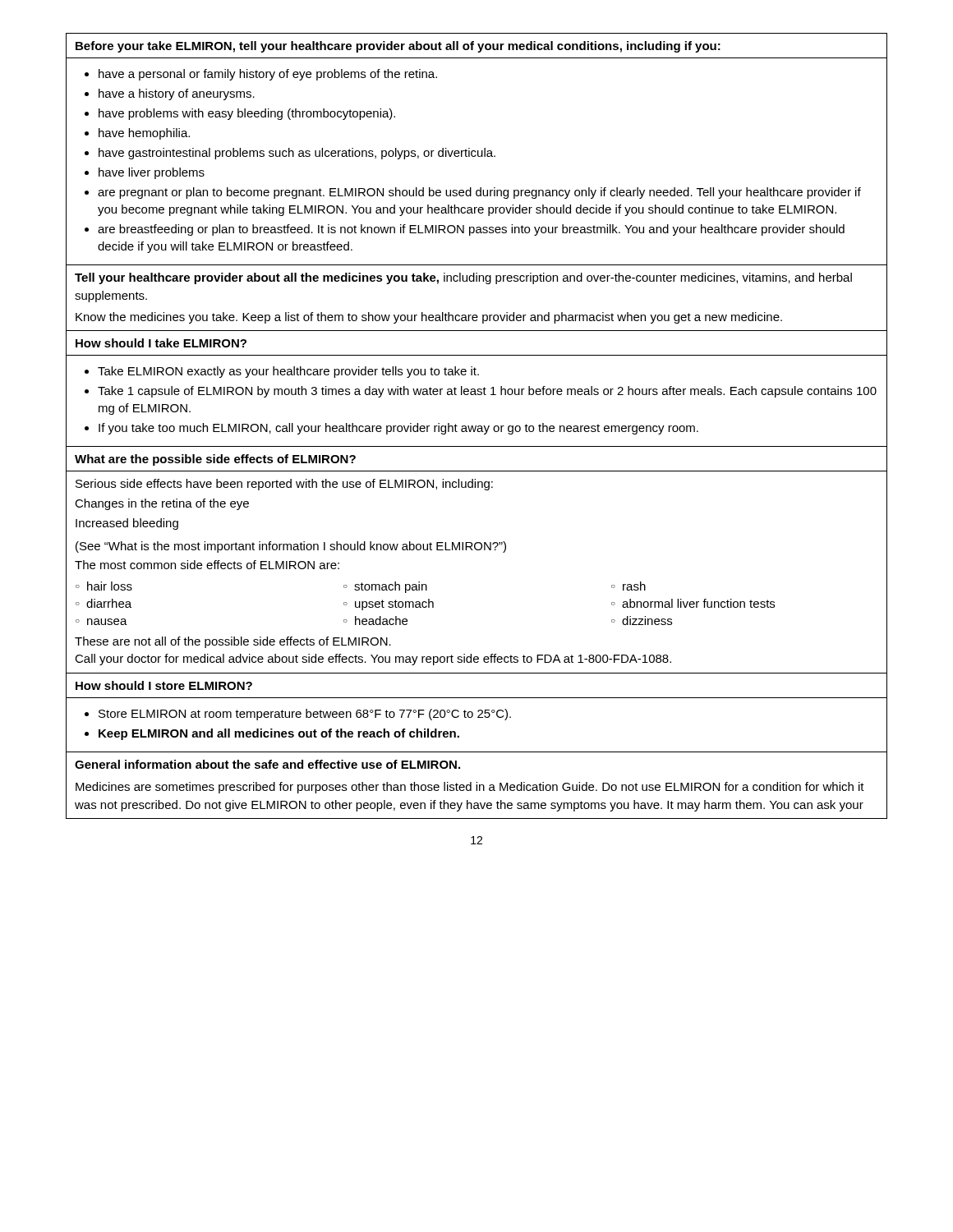This screenshot has height=1232, width=953.
Task: Point to the text block starting "What are the possible side effects of"
Action: 215,459
